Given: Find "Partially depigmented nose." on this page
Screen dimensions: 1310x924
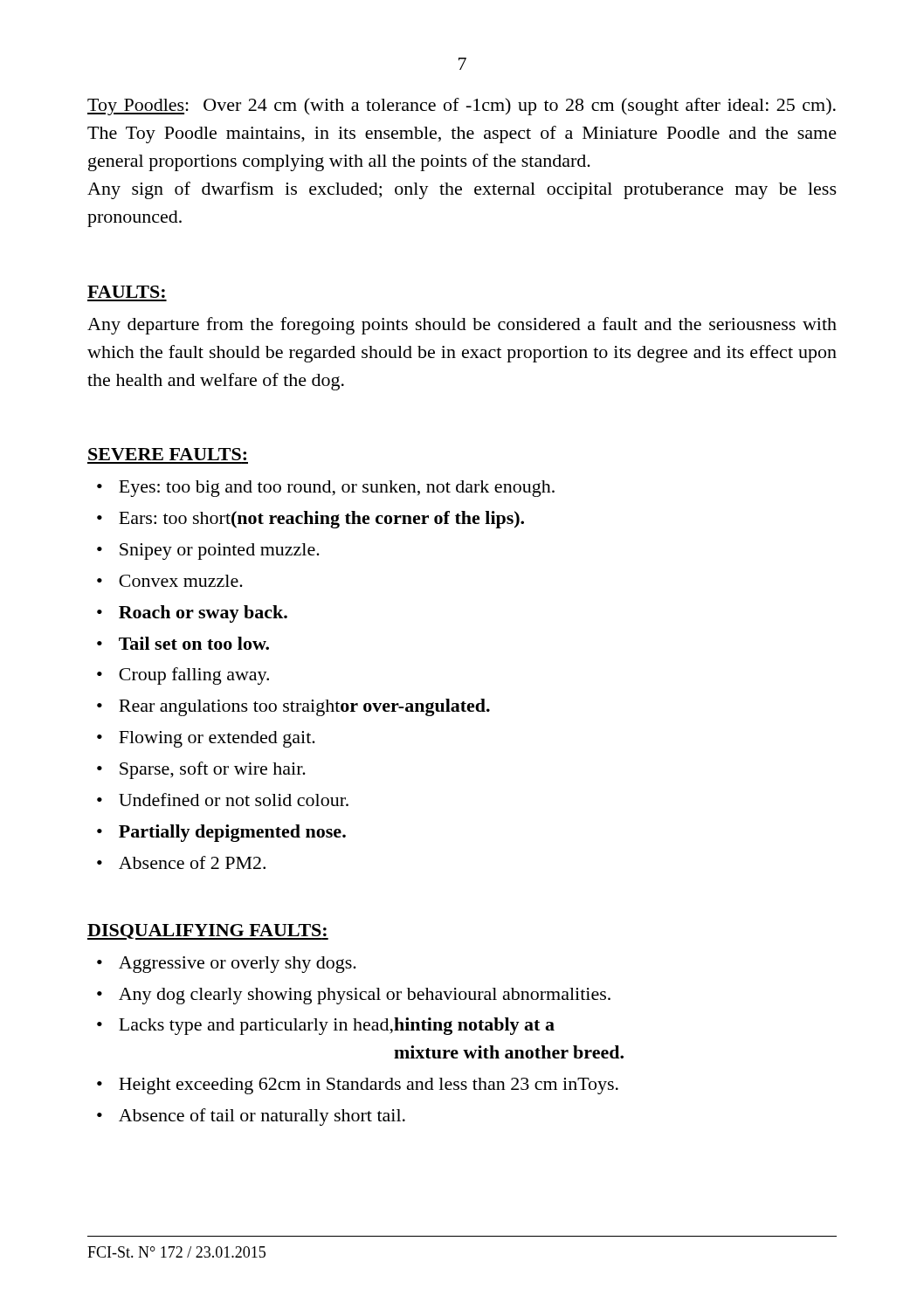Looking at the screenshot, I should coord(232,831).
